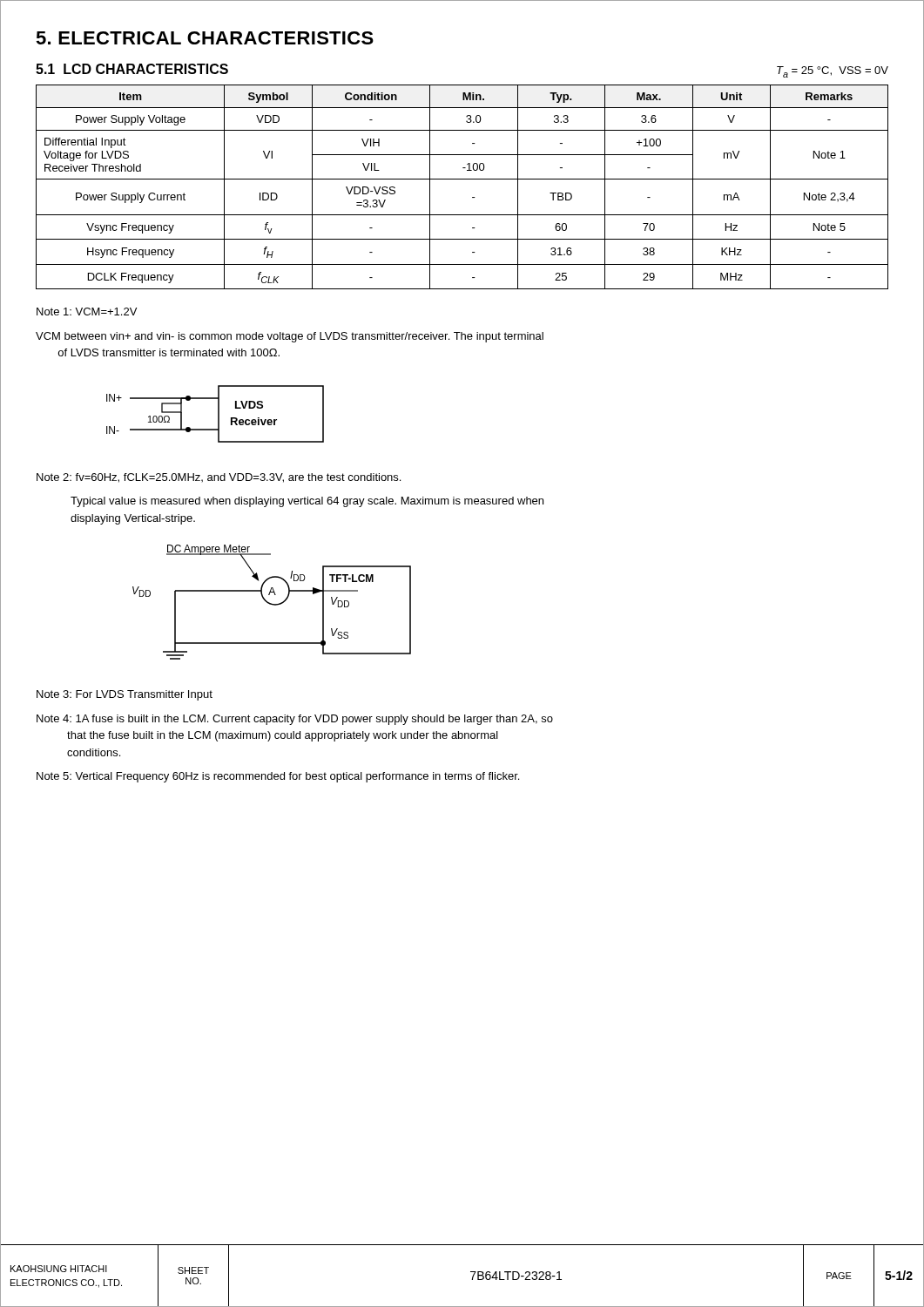Select the text block containing "Typical value is measured when displaying"
The image size is (924, 1307).
tap(307, 509)
